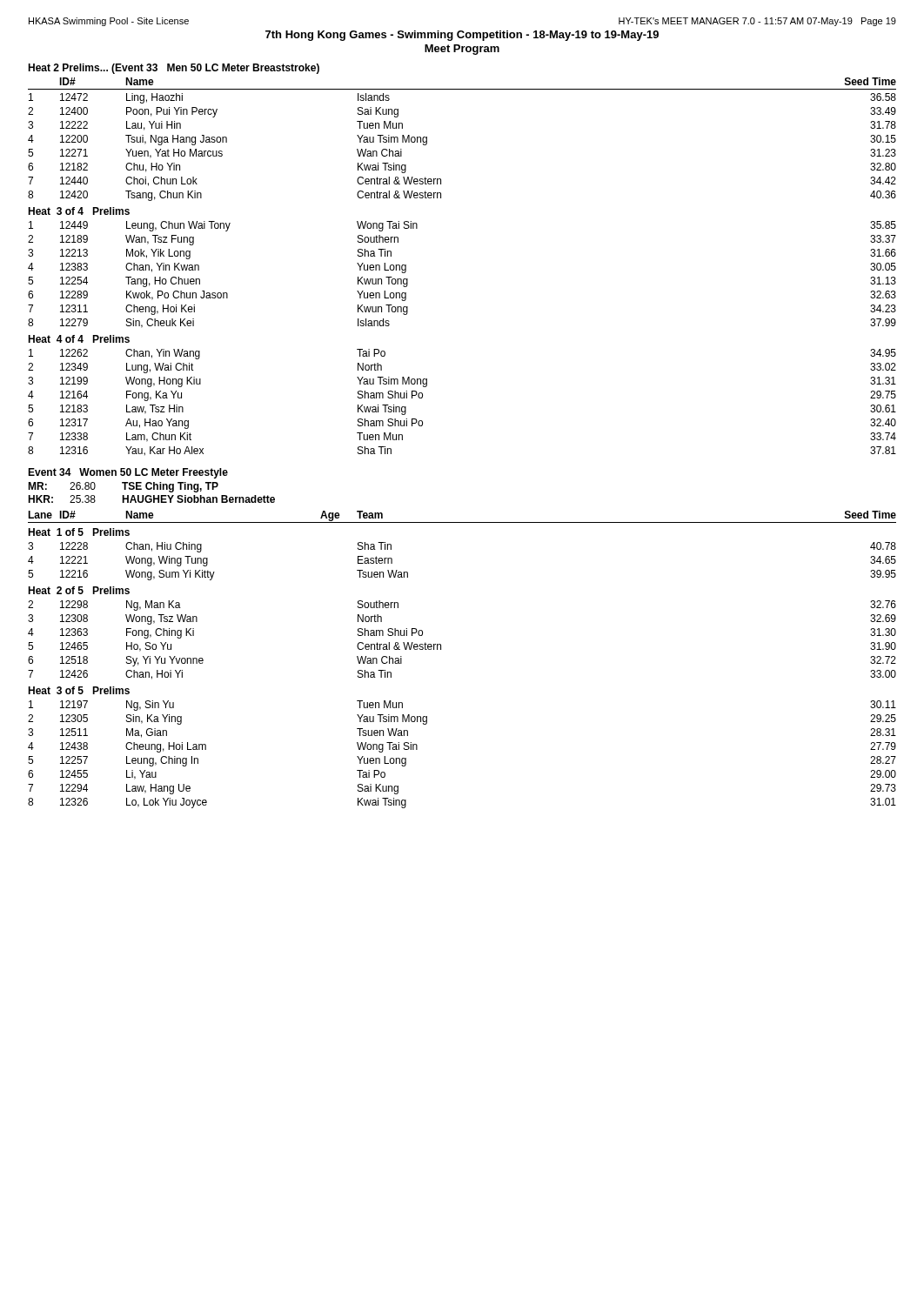
Task: Click on the table containing "112262Chan, Yin WangTai Po34.95 212349Lung,"
Action: (462, 402)
